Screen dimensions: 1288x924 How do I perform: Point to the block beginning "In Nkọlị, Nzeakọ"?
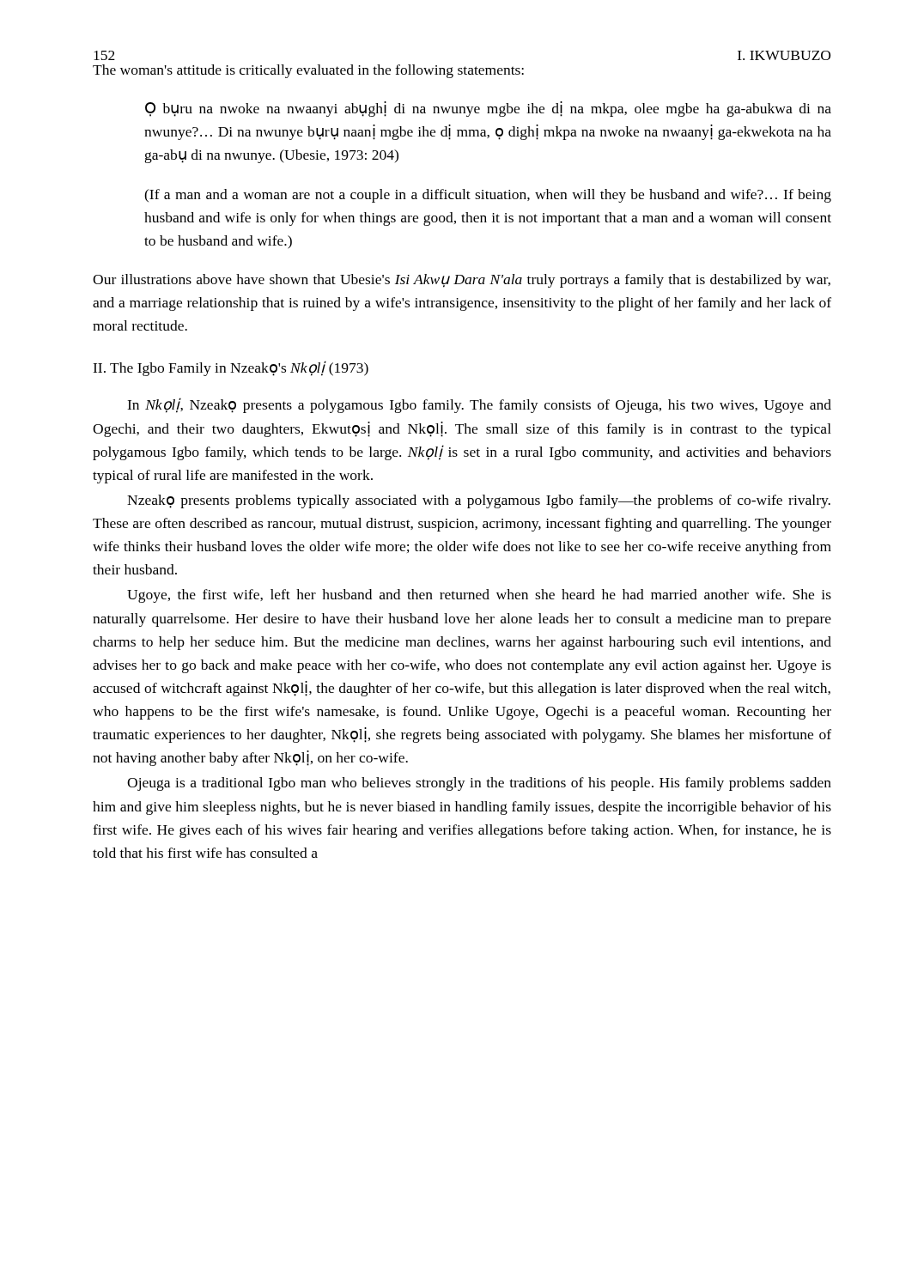[462, 440]
